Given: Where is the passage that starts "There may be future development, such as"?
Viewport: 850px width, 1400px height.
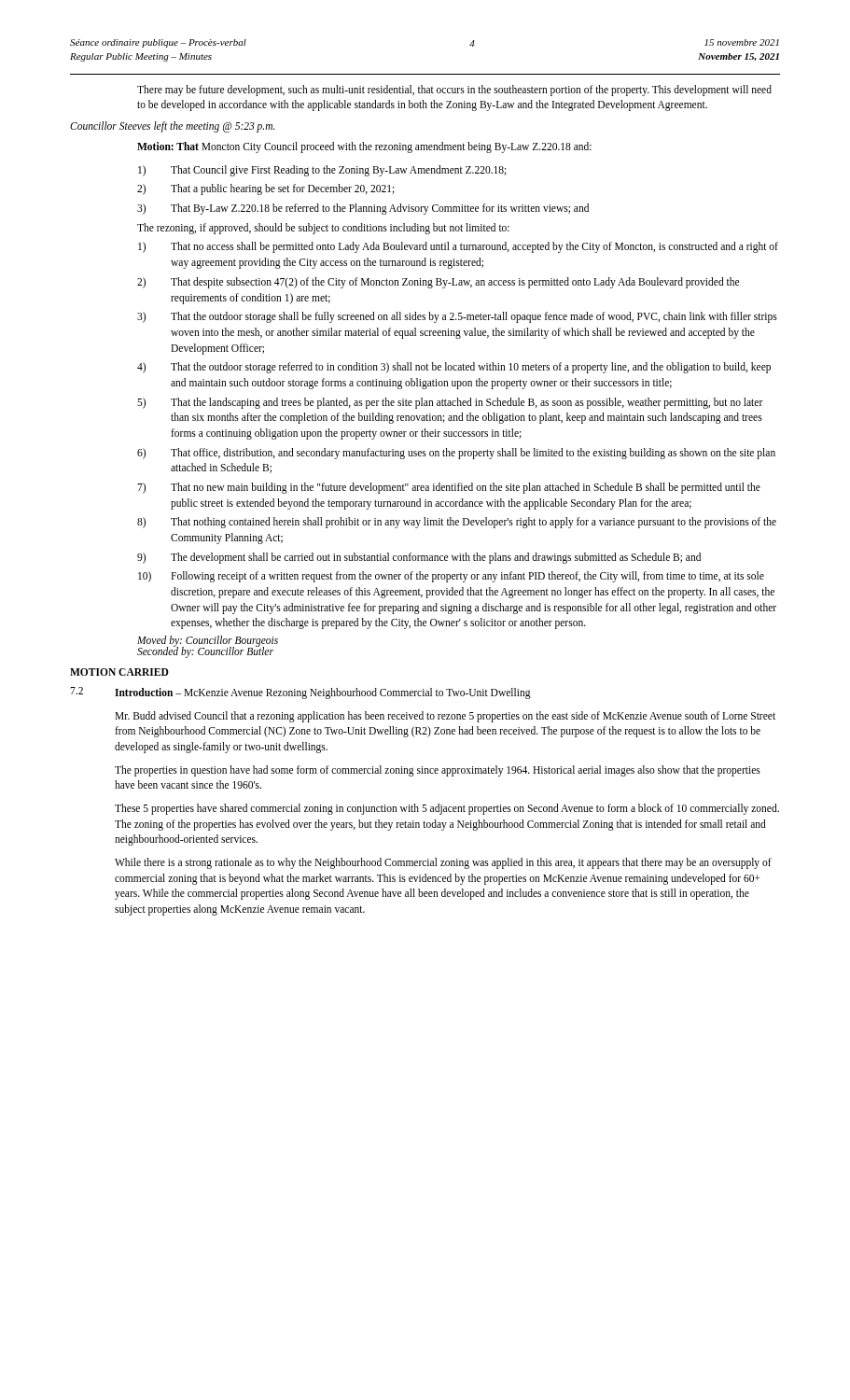Looking at the screenshot, I should coord(454,97).
